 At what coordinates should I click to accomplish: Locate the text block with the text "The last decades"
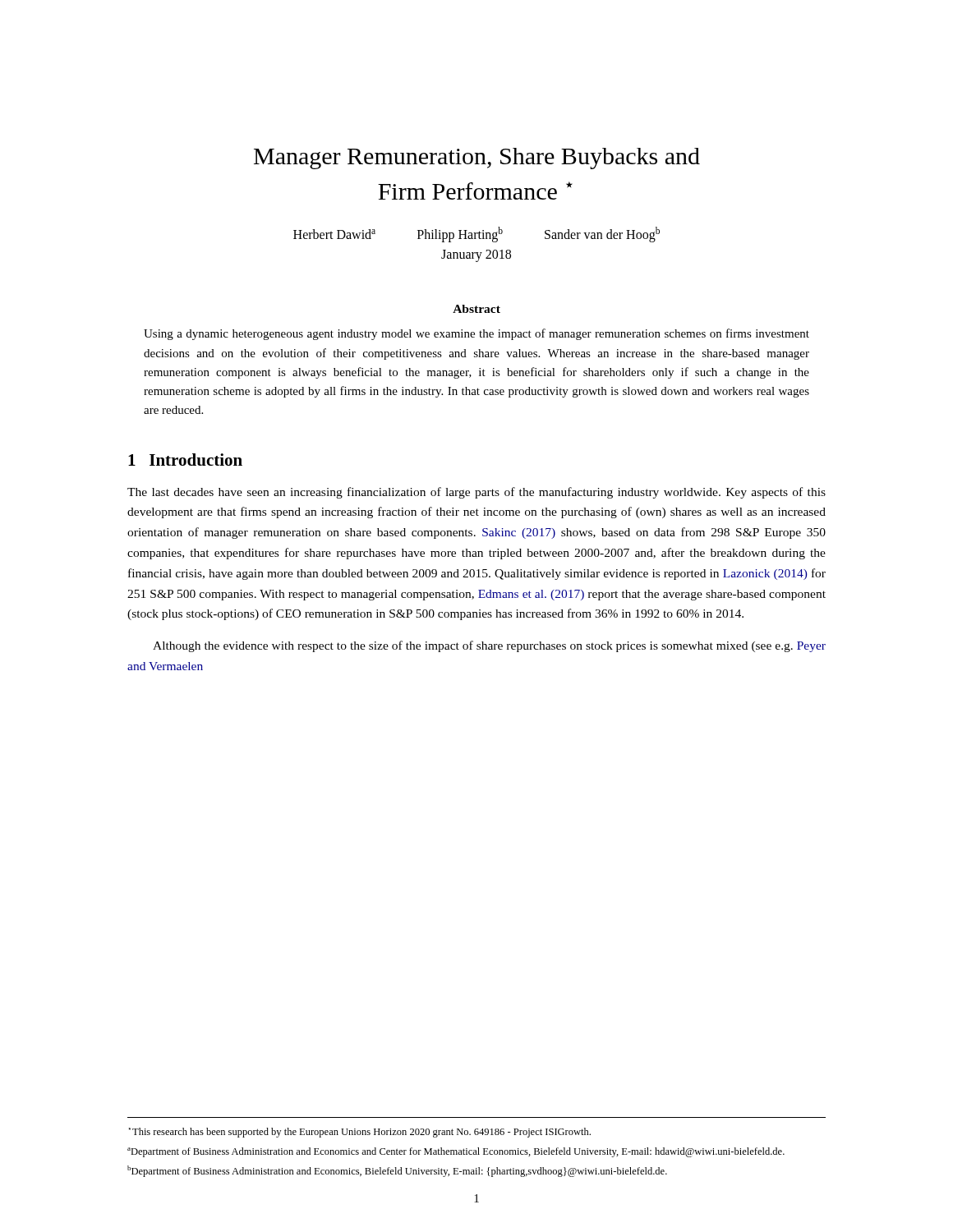pos(476,579)
